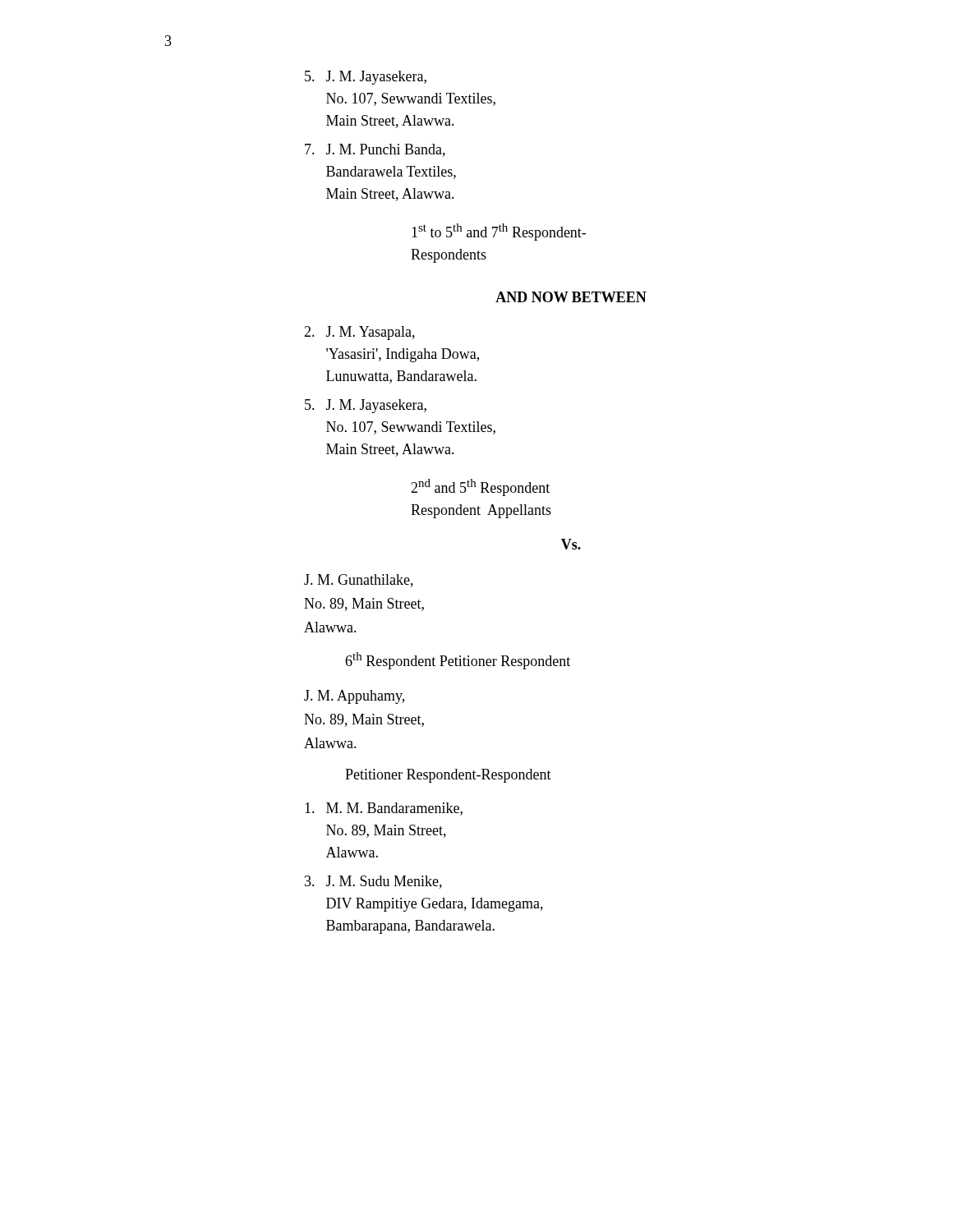
Task: Locate the text containing "J. M. Appuhamy, No. 89, Main Street, Alawwa."
Action: pos(364,720)
